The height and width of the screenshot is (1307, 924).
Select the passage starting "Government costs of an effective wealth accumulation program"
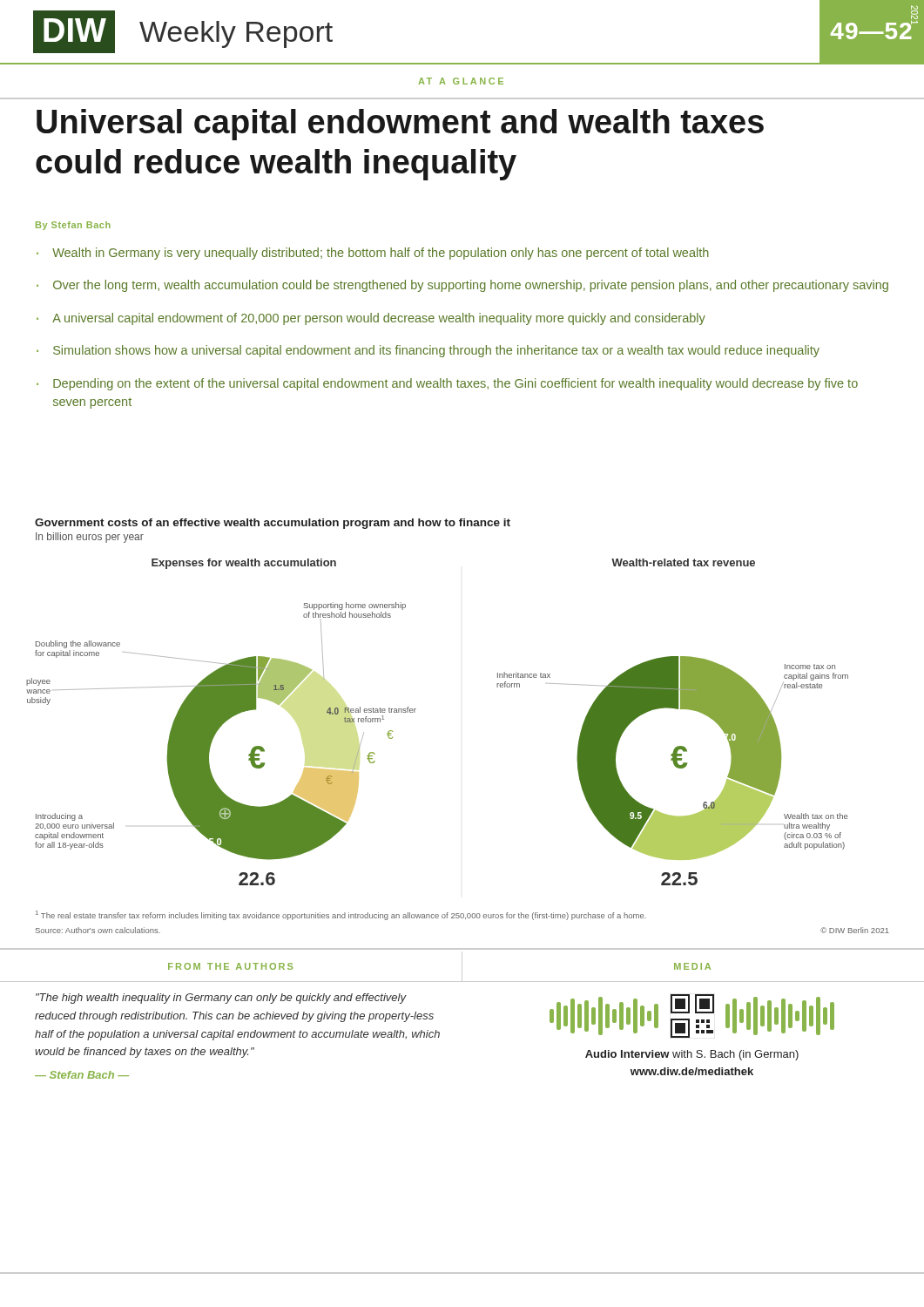pos(462,529)
